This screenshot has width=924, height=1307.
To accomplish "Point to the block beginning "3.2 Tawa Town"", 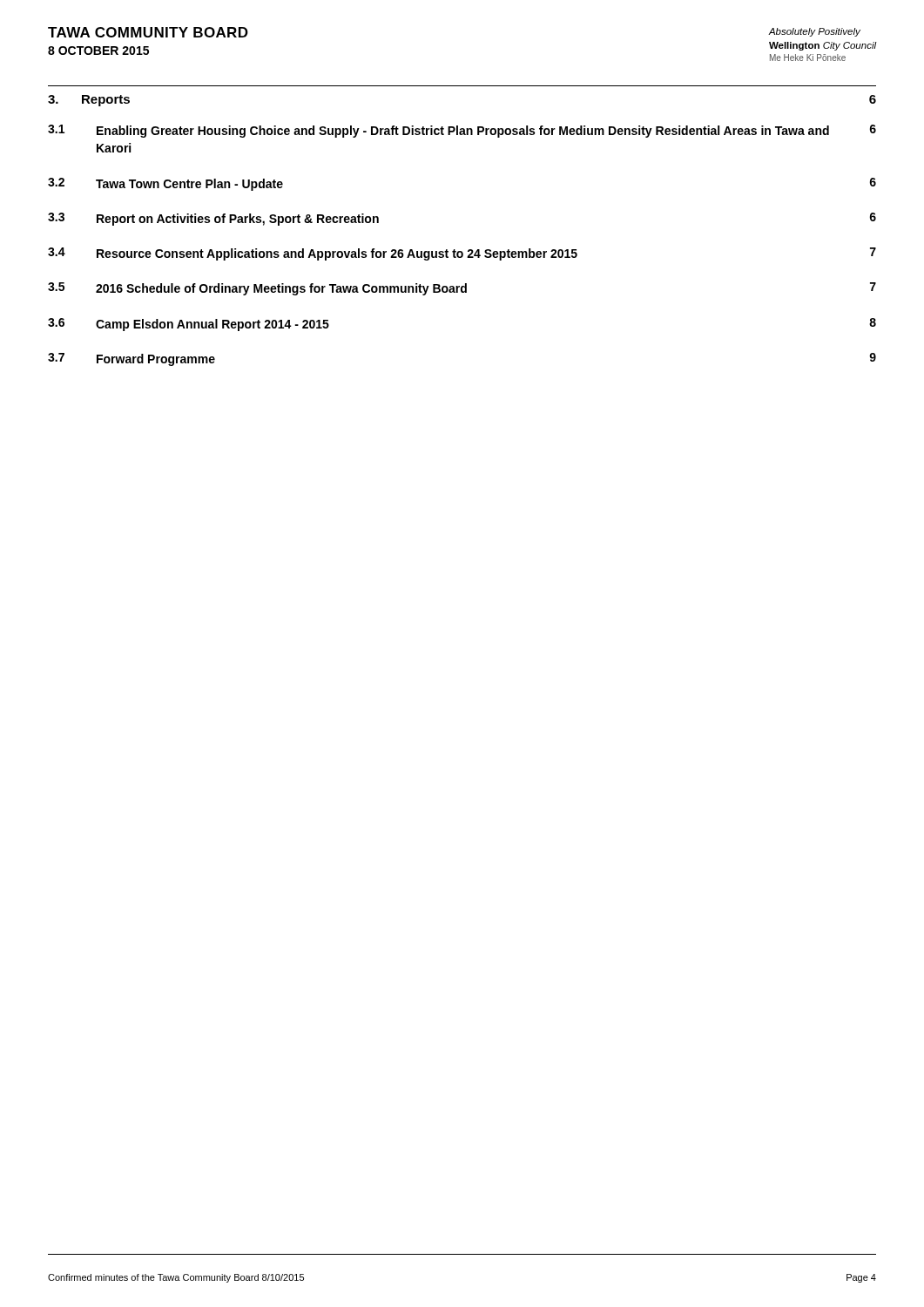I will click(165, 184).
